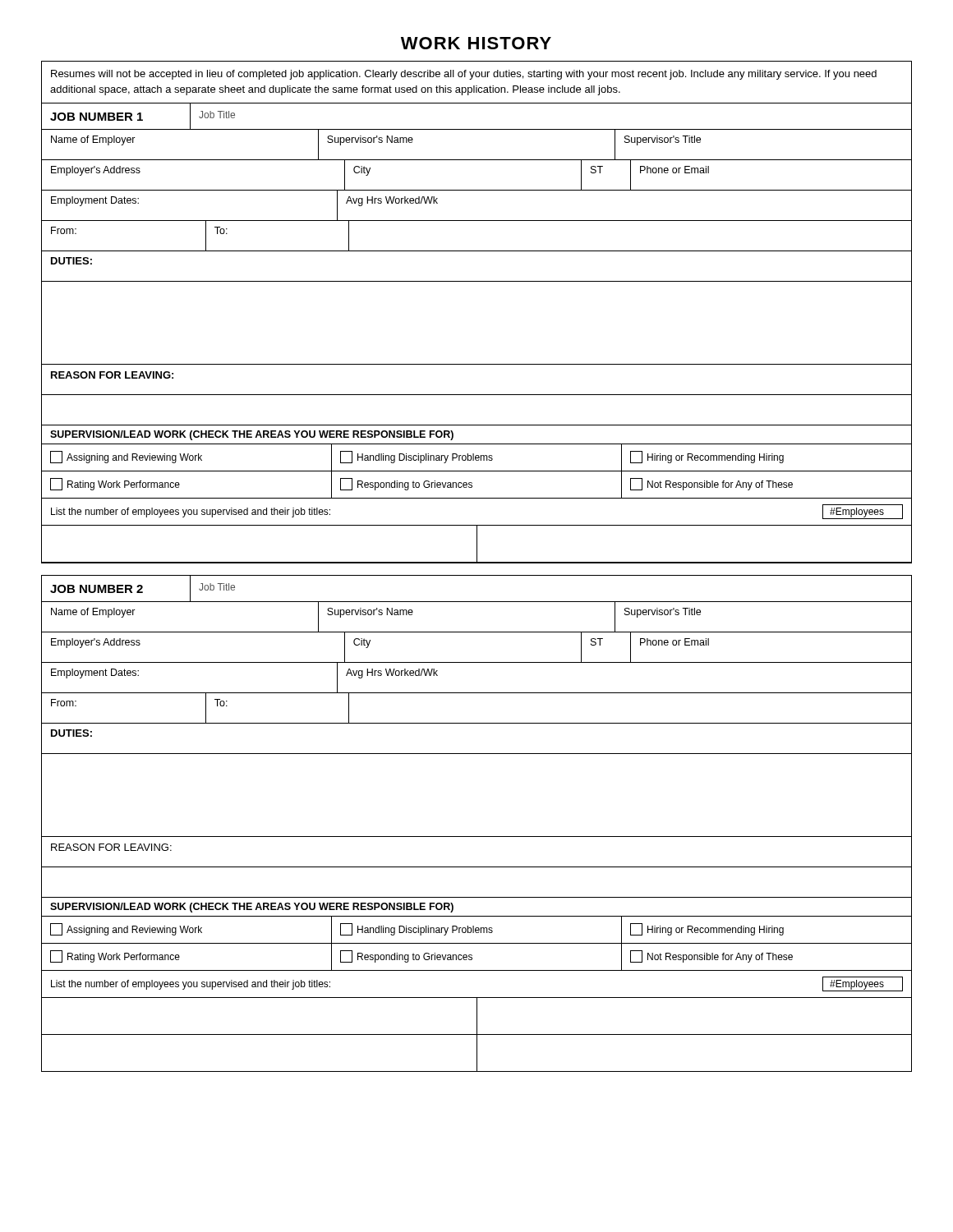Image resolution: width=953 pixels, height=1232 pixels.
Task: Navigate to the passage starting "WORK HISTORY"
Action: click(476, 44)
